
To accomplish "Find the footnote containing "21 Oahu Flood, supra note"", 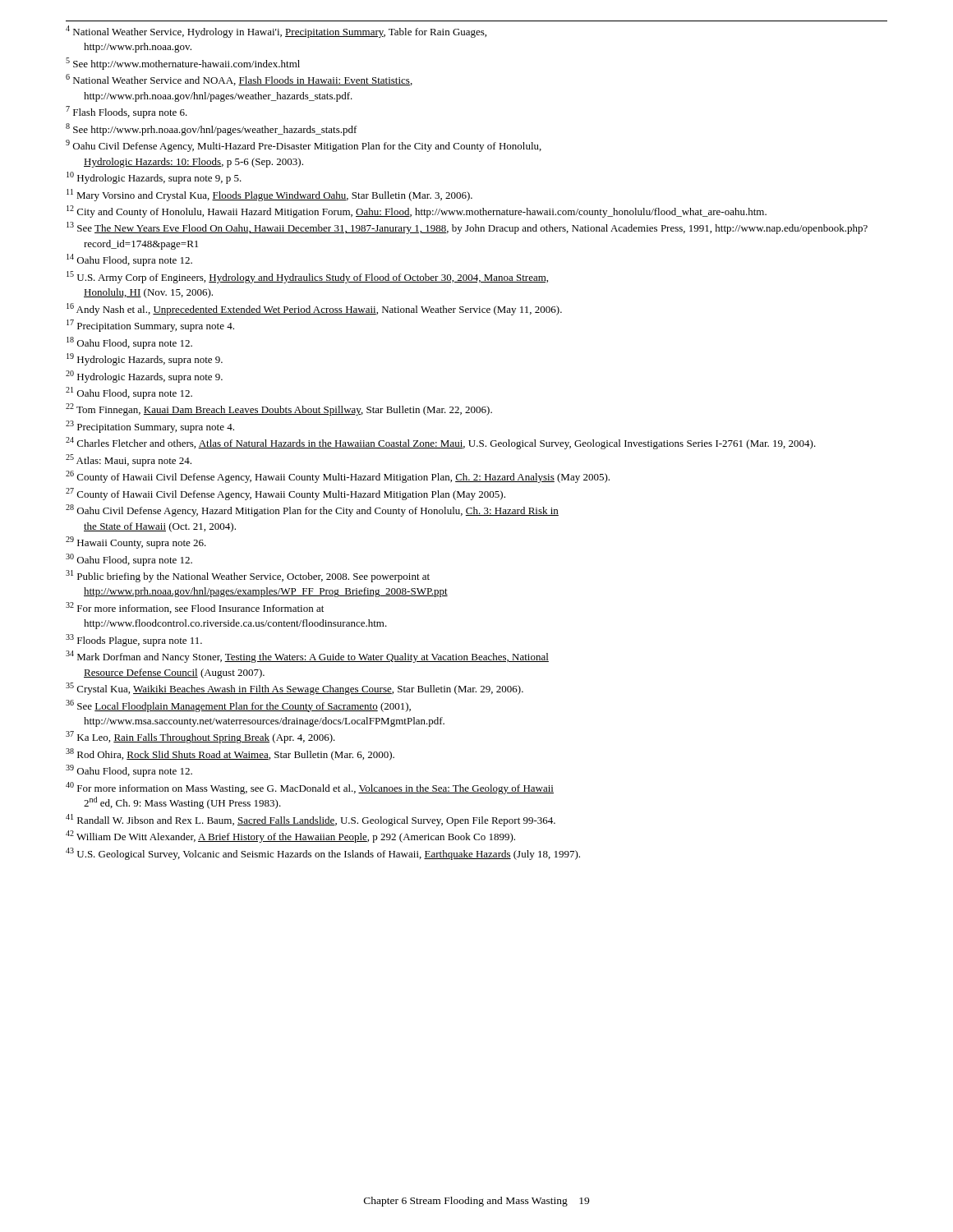I will click(129, 393).
